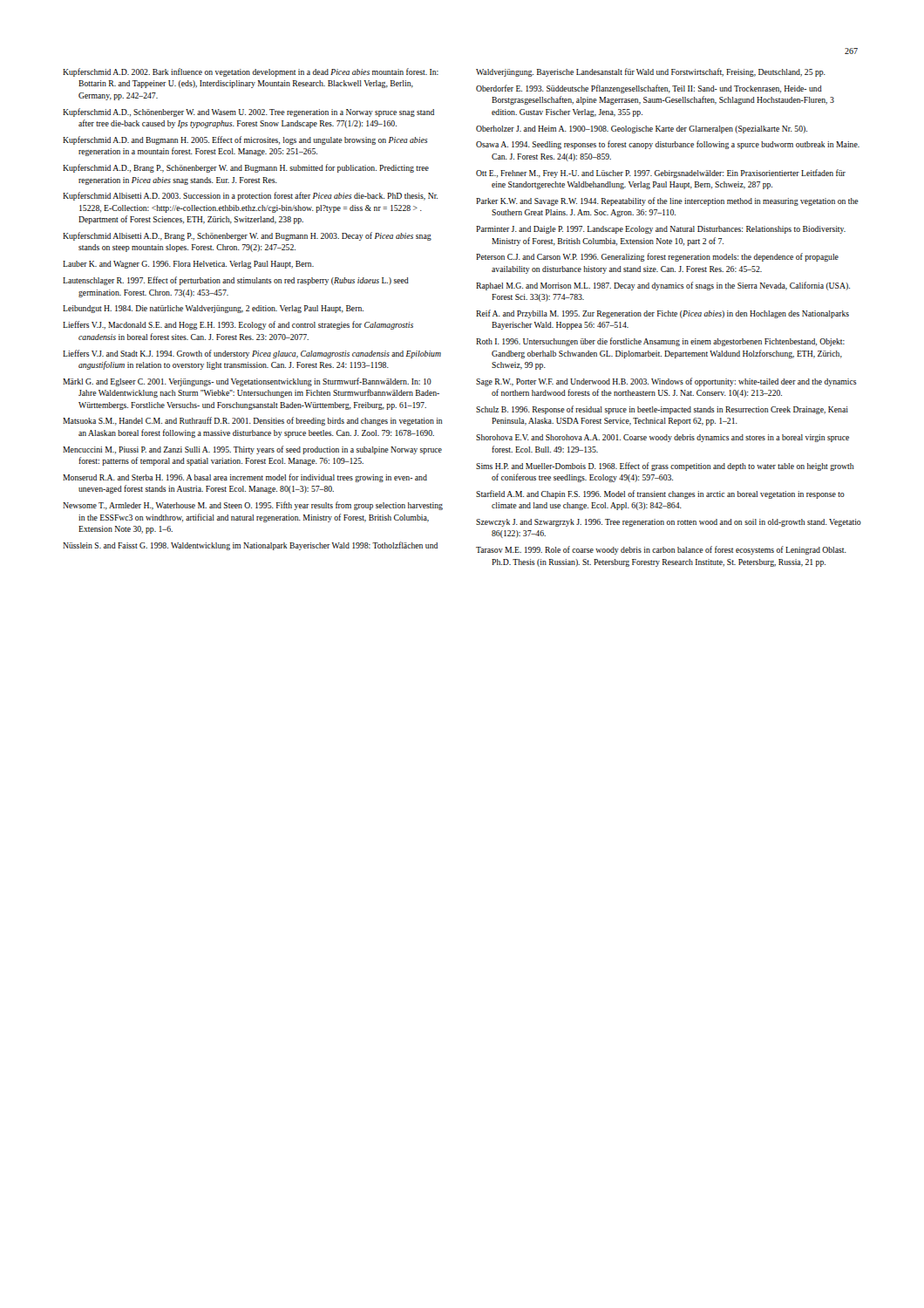This screenshot has height=1308, width=924.
Task: Point to the passage starting "Matsuoka S.M., Handel C.M. and"
Action: point(253,427)
